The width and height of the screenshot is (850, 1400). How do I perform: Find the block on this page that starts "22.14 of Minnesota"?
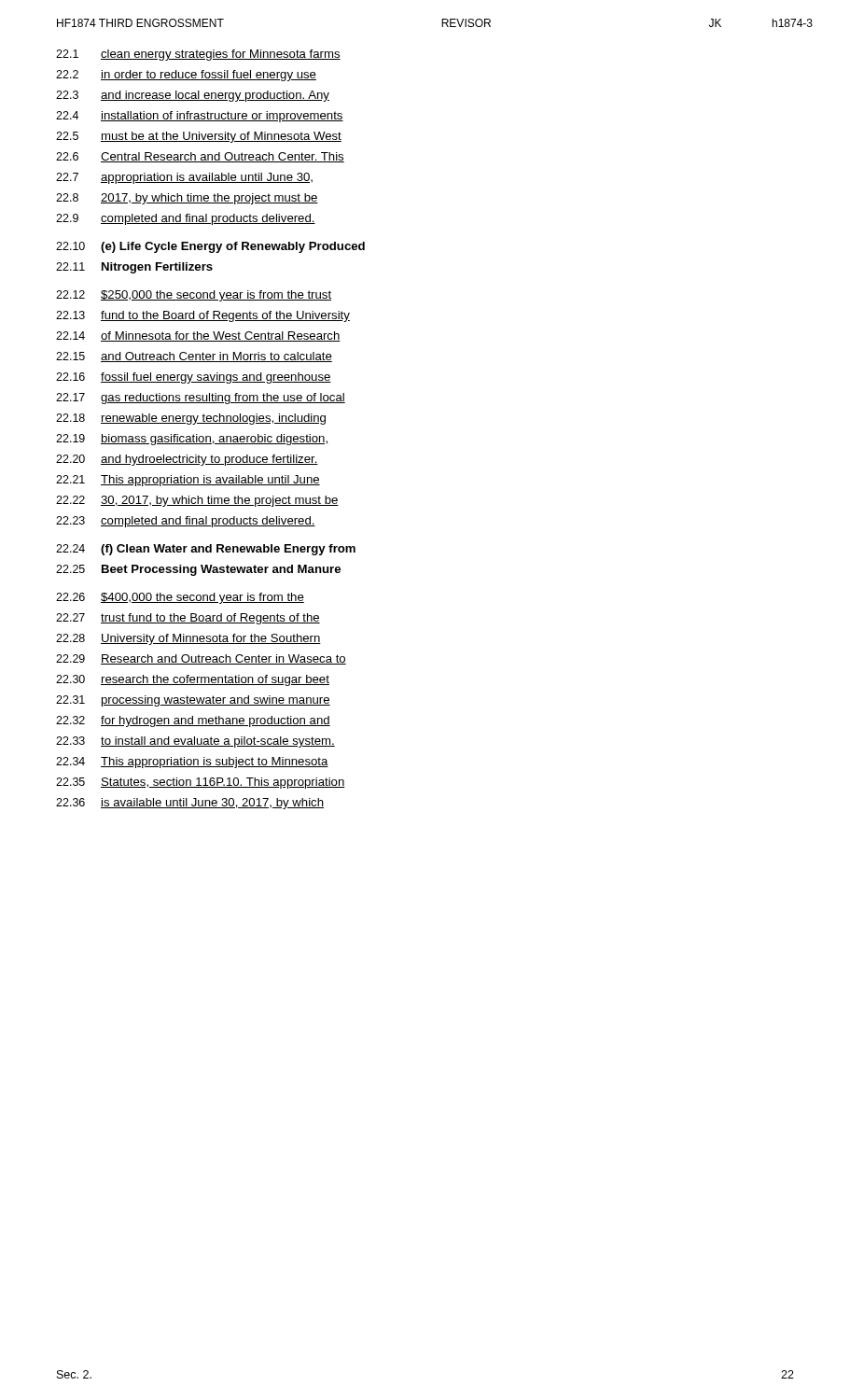click(x=198, y=336)
